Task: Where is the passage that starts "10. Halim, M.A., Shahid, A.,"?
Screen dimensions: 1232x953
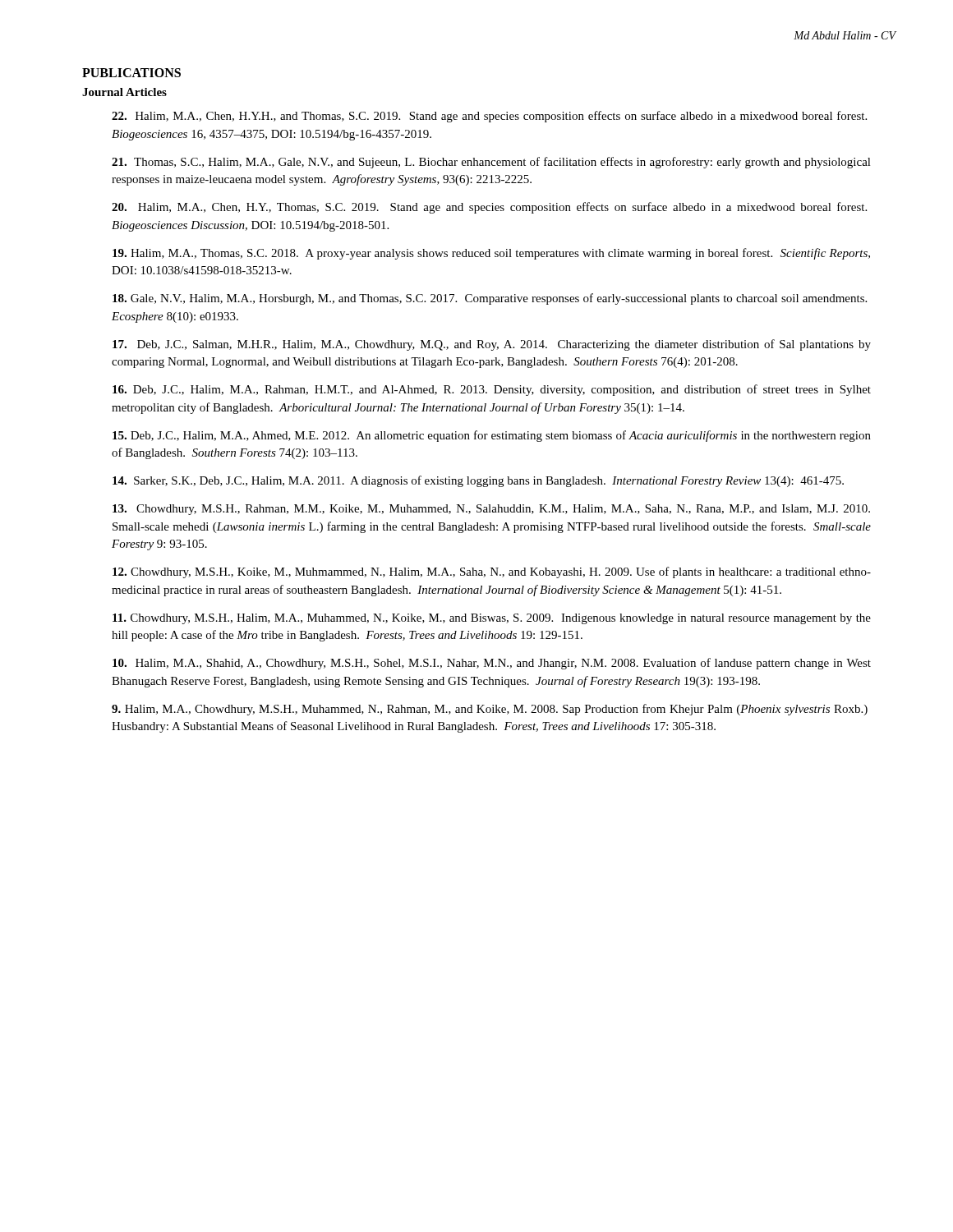Action: point(491,672)
